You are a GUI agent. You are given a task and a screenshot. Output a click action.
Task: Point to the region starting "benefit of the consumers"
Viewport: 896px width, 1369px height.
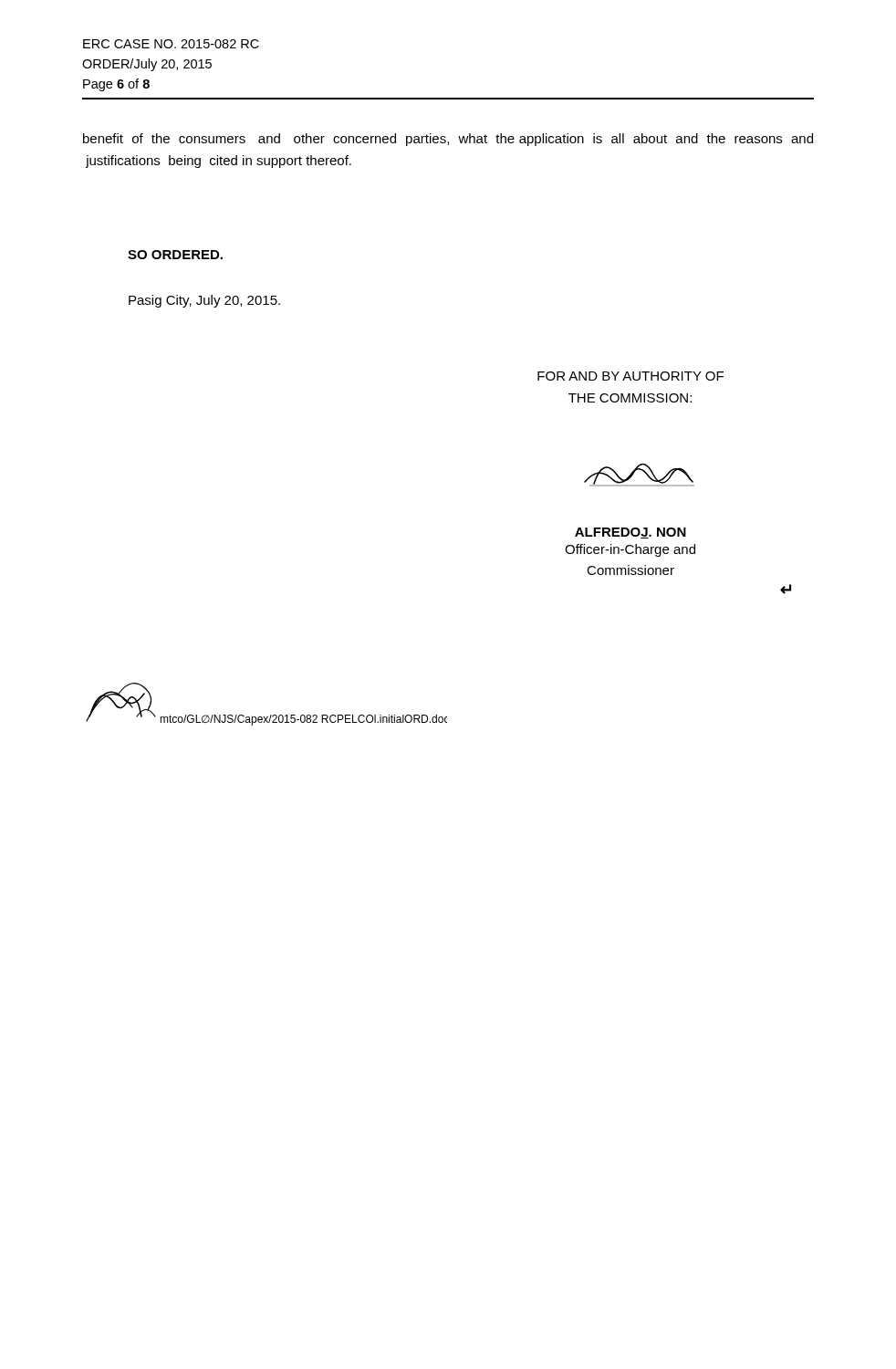pos(448,149)
